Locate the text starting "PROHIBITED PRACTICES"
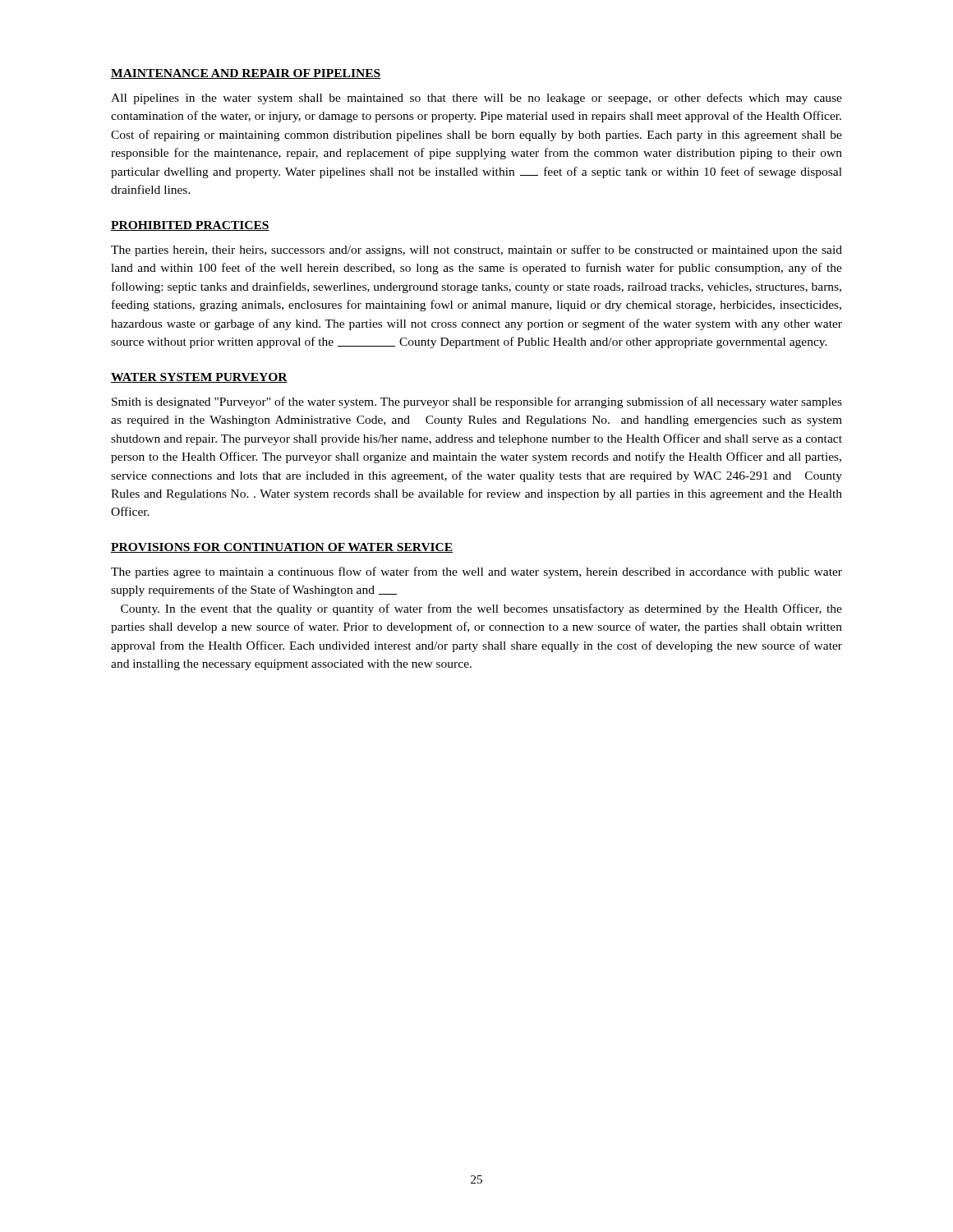The width and height of the screenshot is (953, 1232). click(x=190, y=225)
